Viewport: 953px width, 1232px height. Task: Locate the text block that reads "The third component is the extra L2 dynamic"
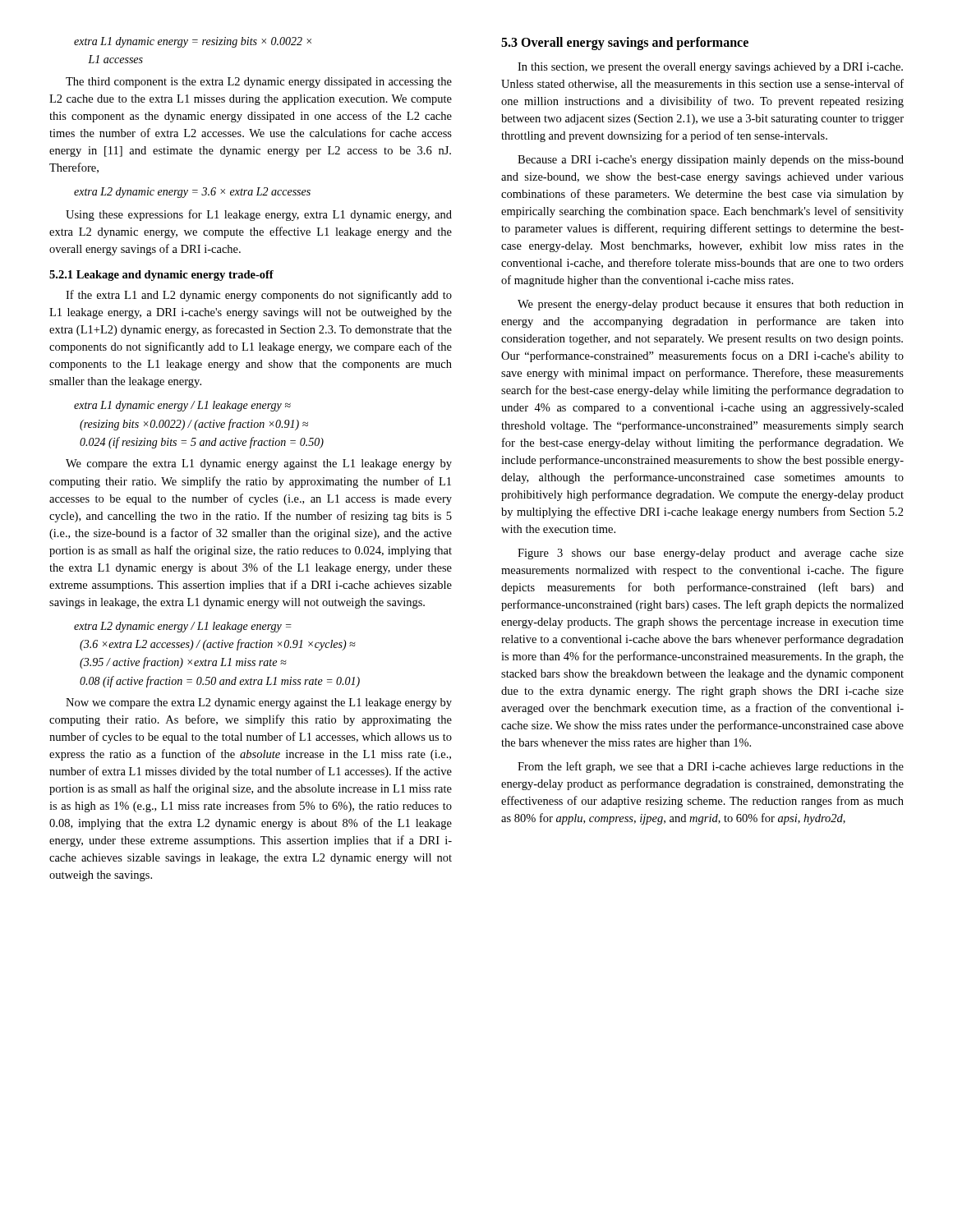[251, 125]
